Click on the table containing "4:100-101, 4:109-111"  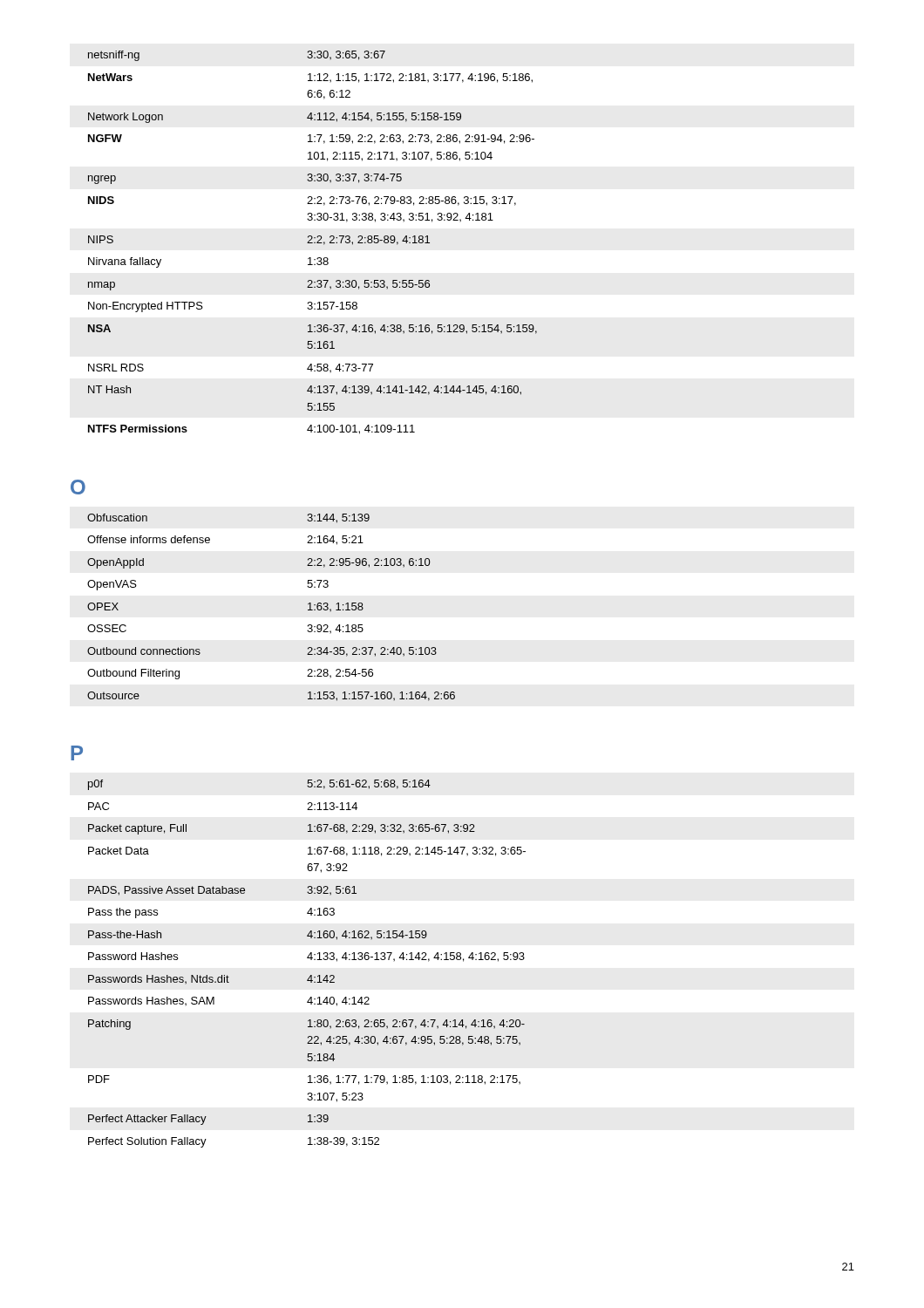(462, 242)
